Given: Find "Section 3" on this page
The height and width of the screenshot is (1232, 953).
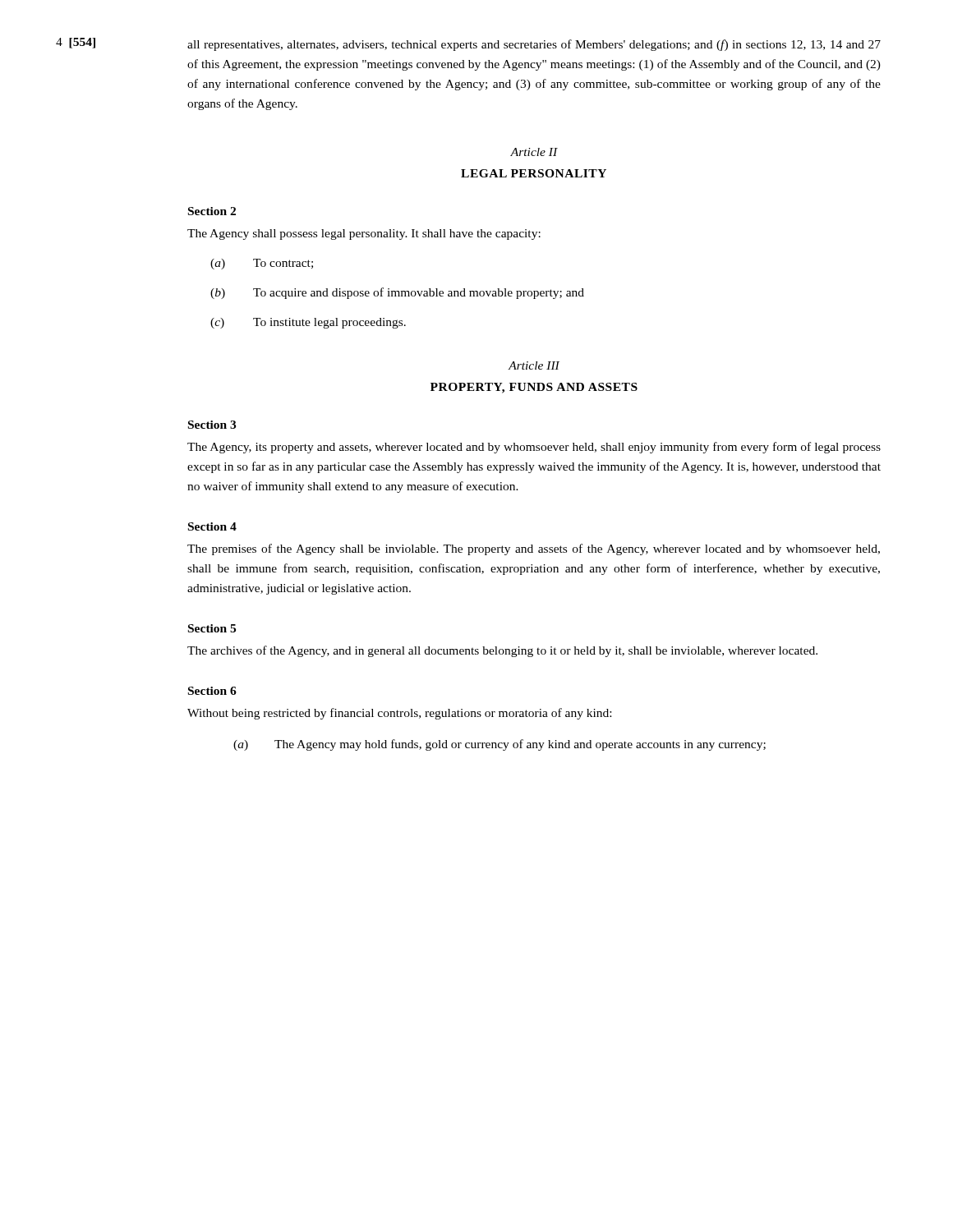Looking at the screenshot, I should click(x=212, y=424).
